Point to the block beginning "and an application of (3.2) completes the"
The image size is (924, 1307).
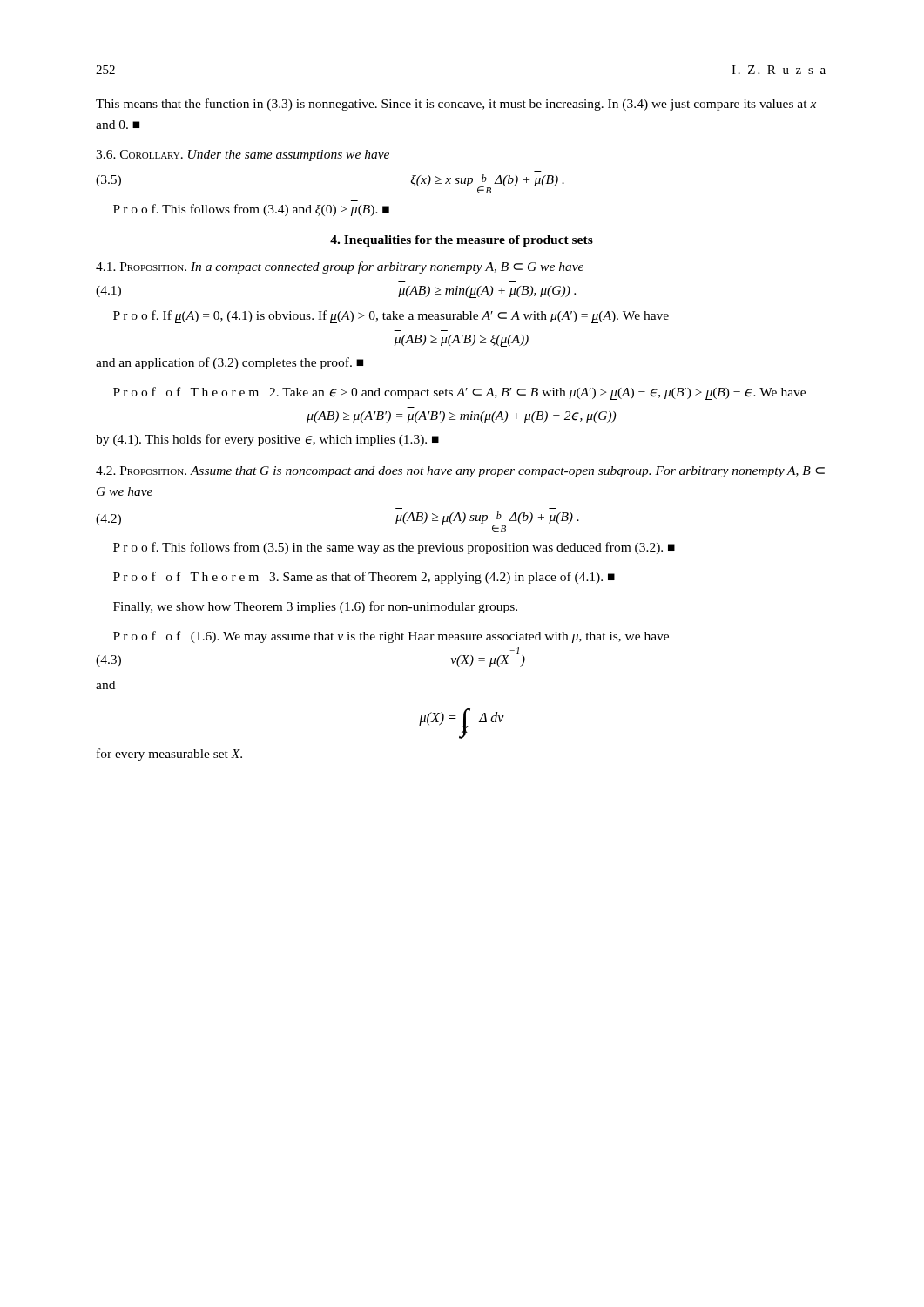click(230, 362)
